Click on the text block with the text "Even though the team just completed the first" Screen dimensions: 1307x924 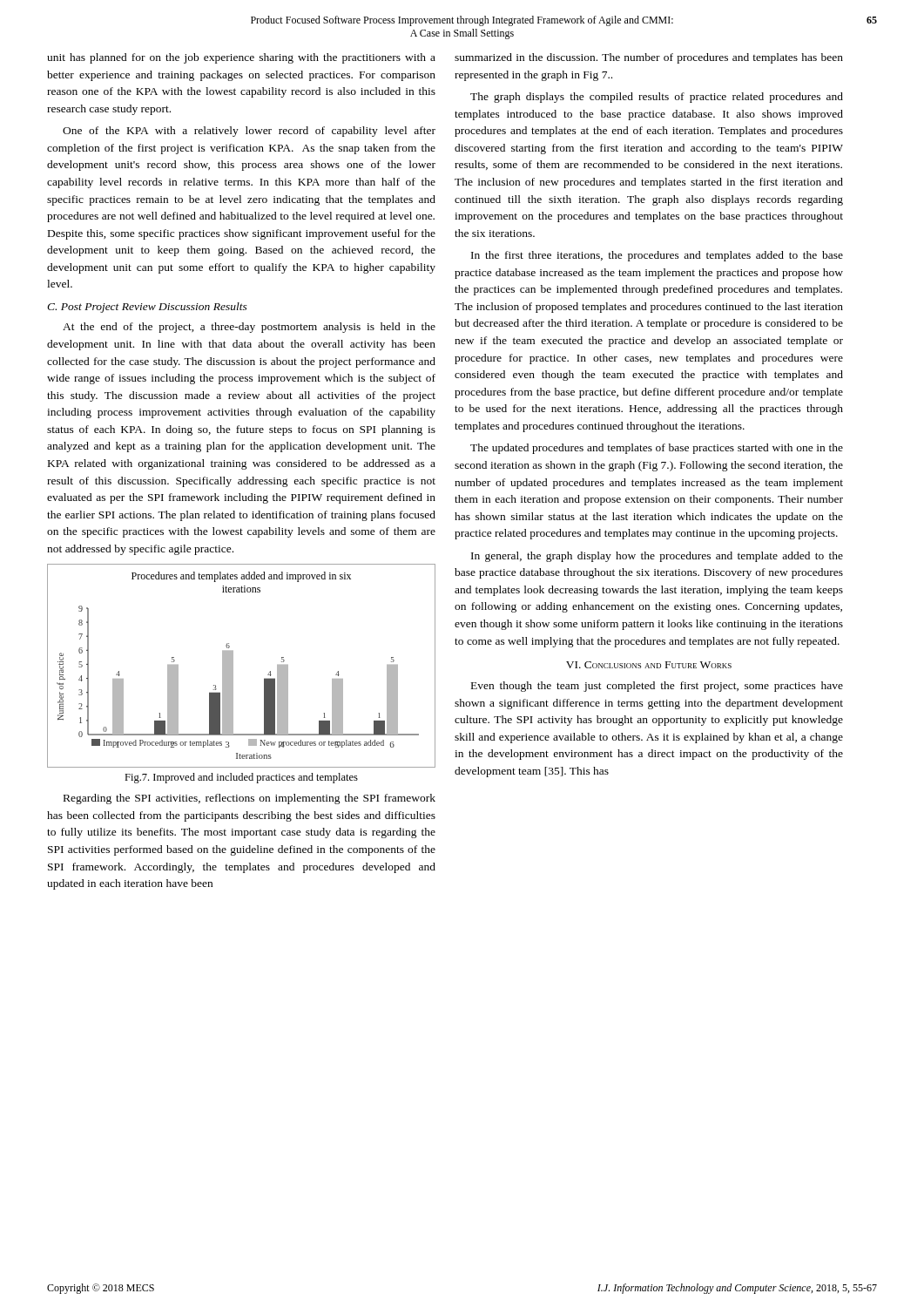[649, 728]
